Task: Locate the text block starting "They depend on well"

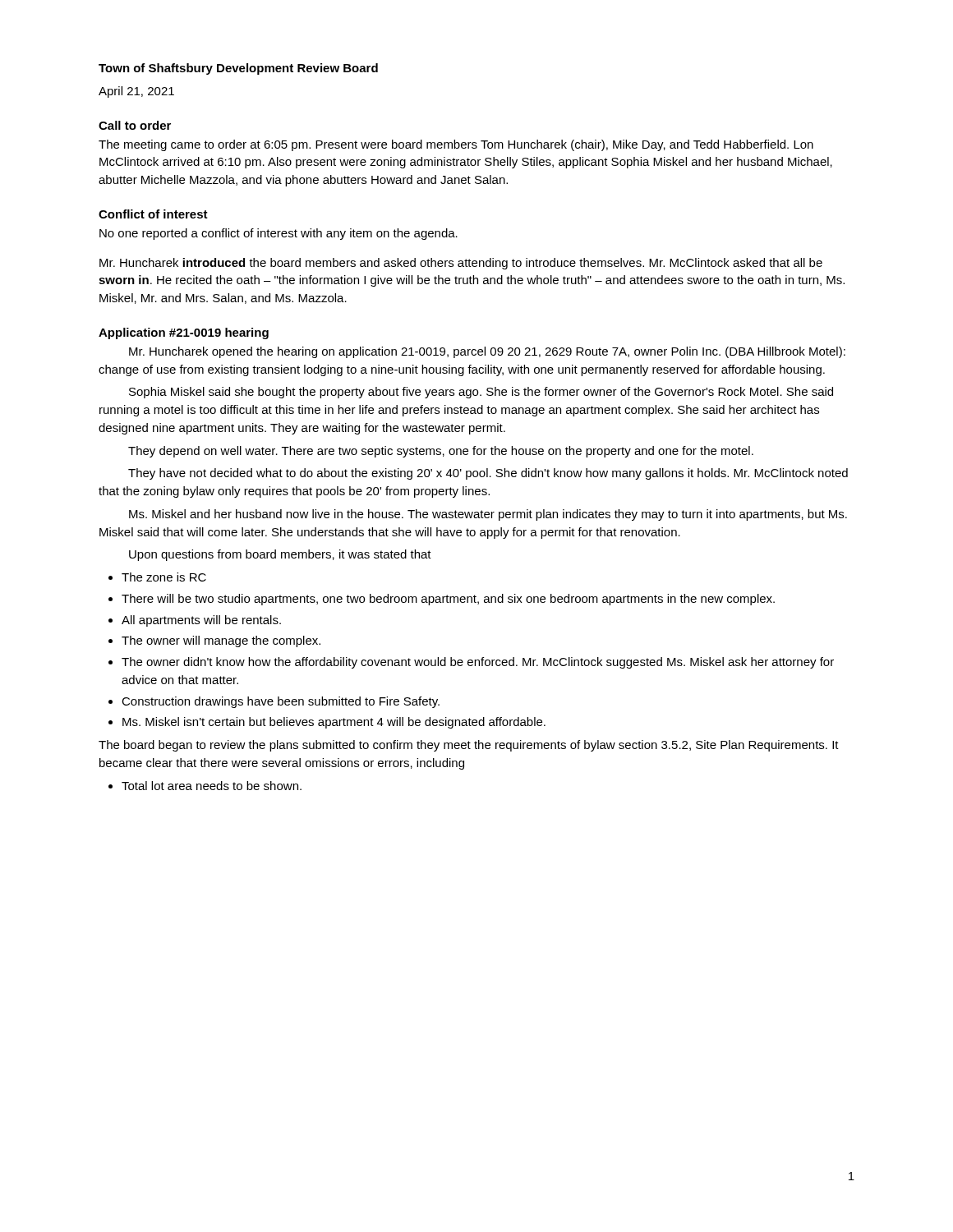Action: pos(441,450)
